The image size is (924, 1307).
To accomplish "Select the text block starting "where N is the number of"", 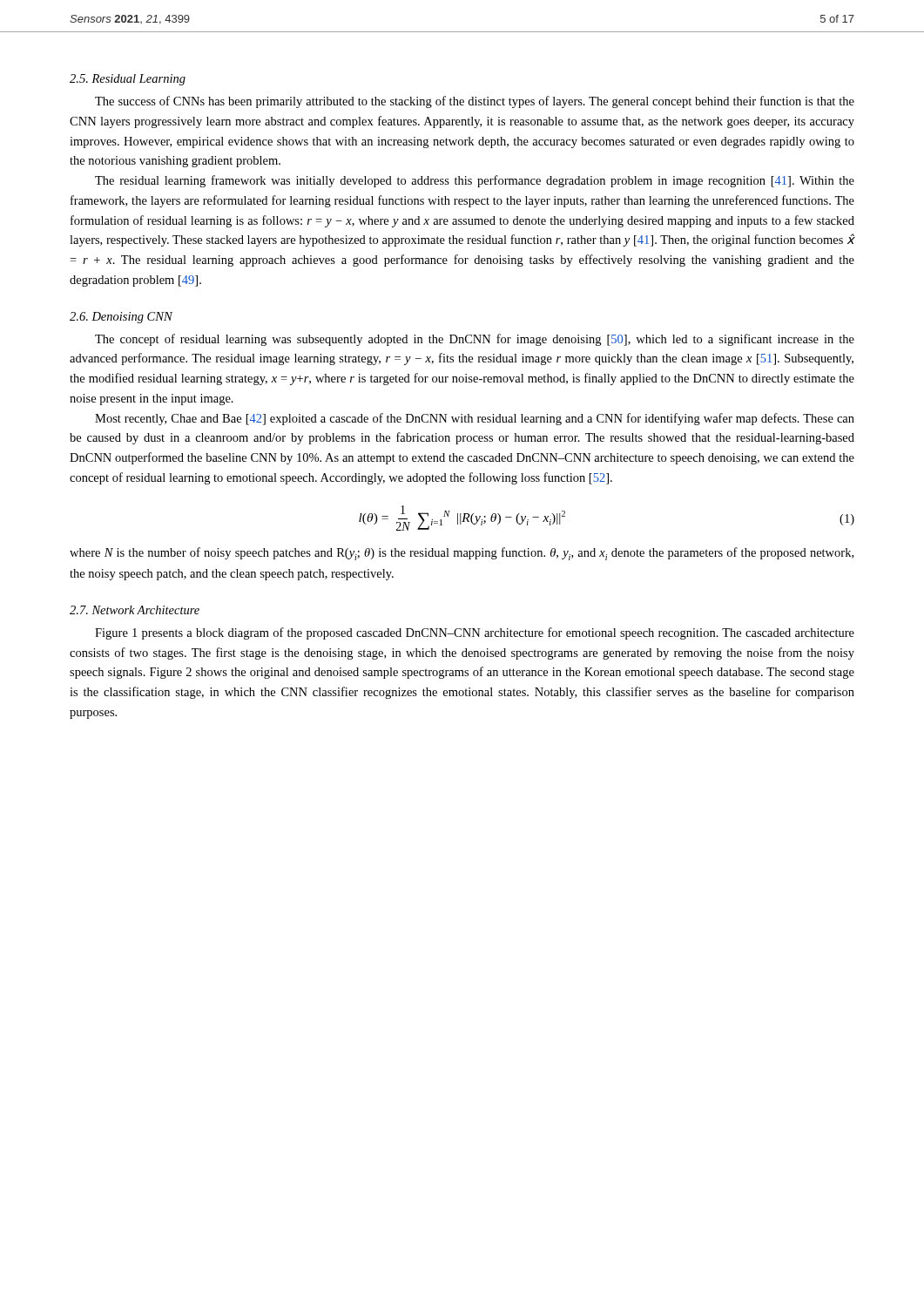I will tap(462, 563).
